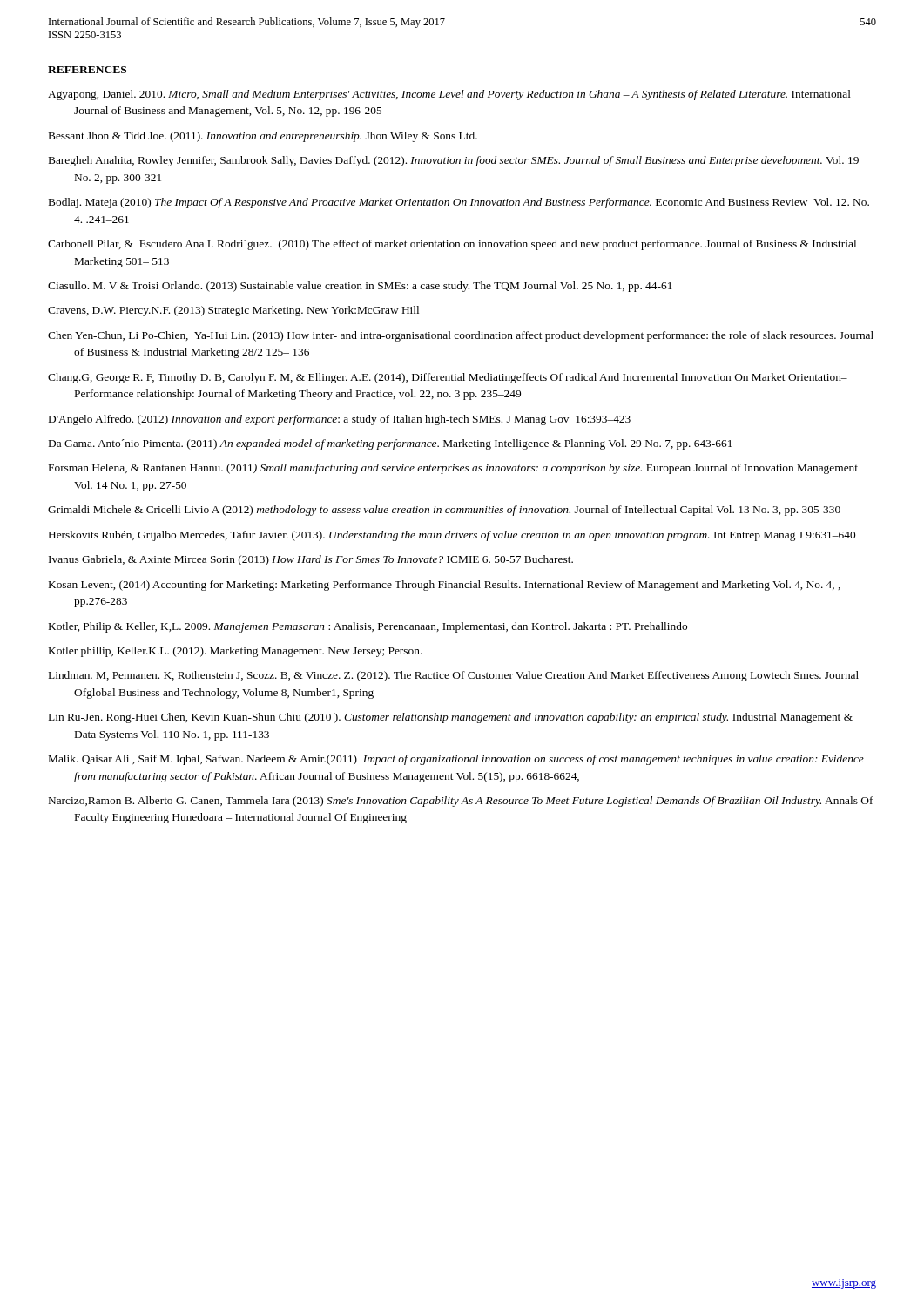Image resolution: width=924 pixels, height=1307 pixels.
Task: Navigate to the text starting "Ivanus Gabriela, & Axinte"
Action: pyautogui.click(x=311, y=559)
